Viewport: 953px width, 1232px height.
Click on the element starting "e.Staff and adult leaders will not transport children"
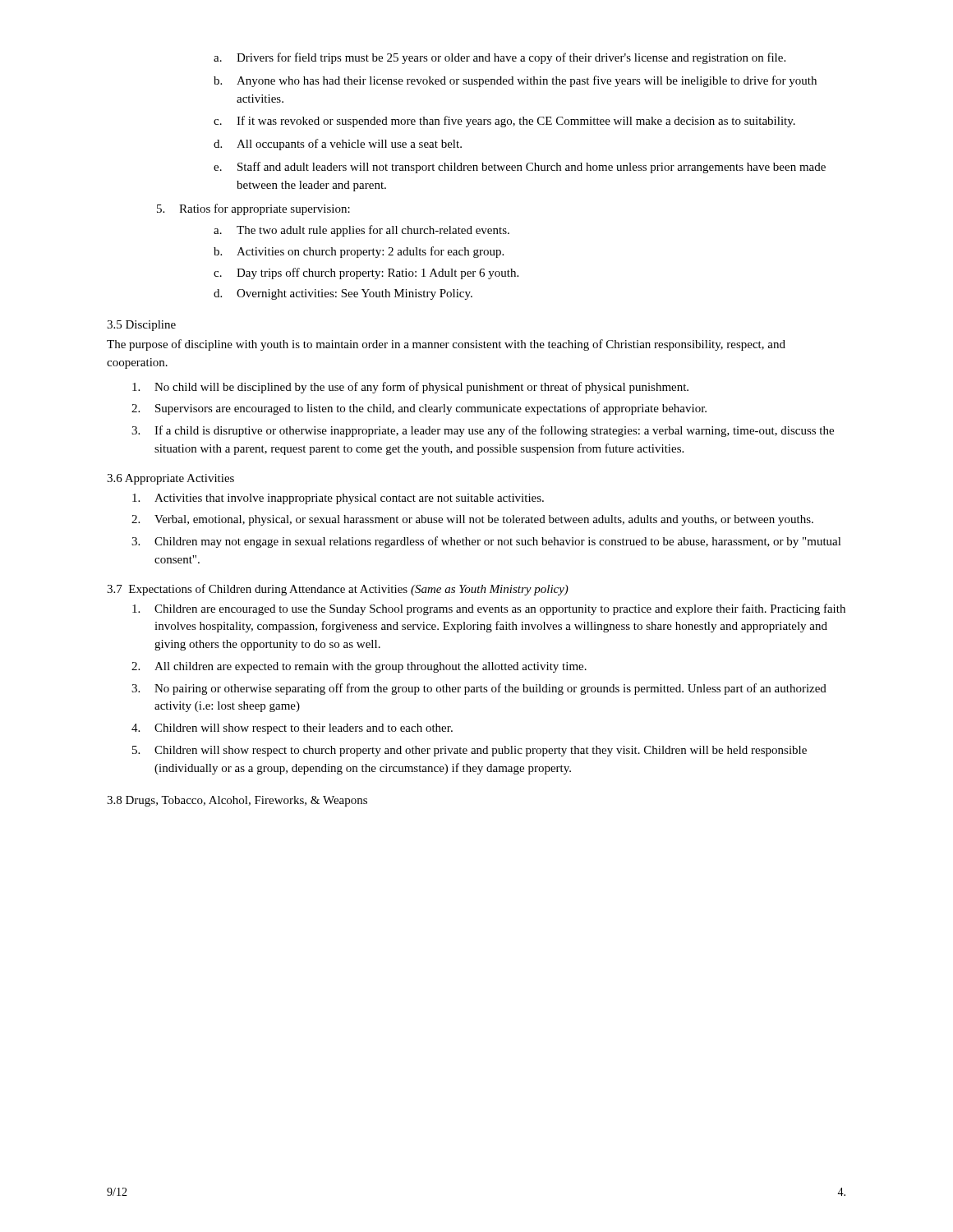pos(530,176)
